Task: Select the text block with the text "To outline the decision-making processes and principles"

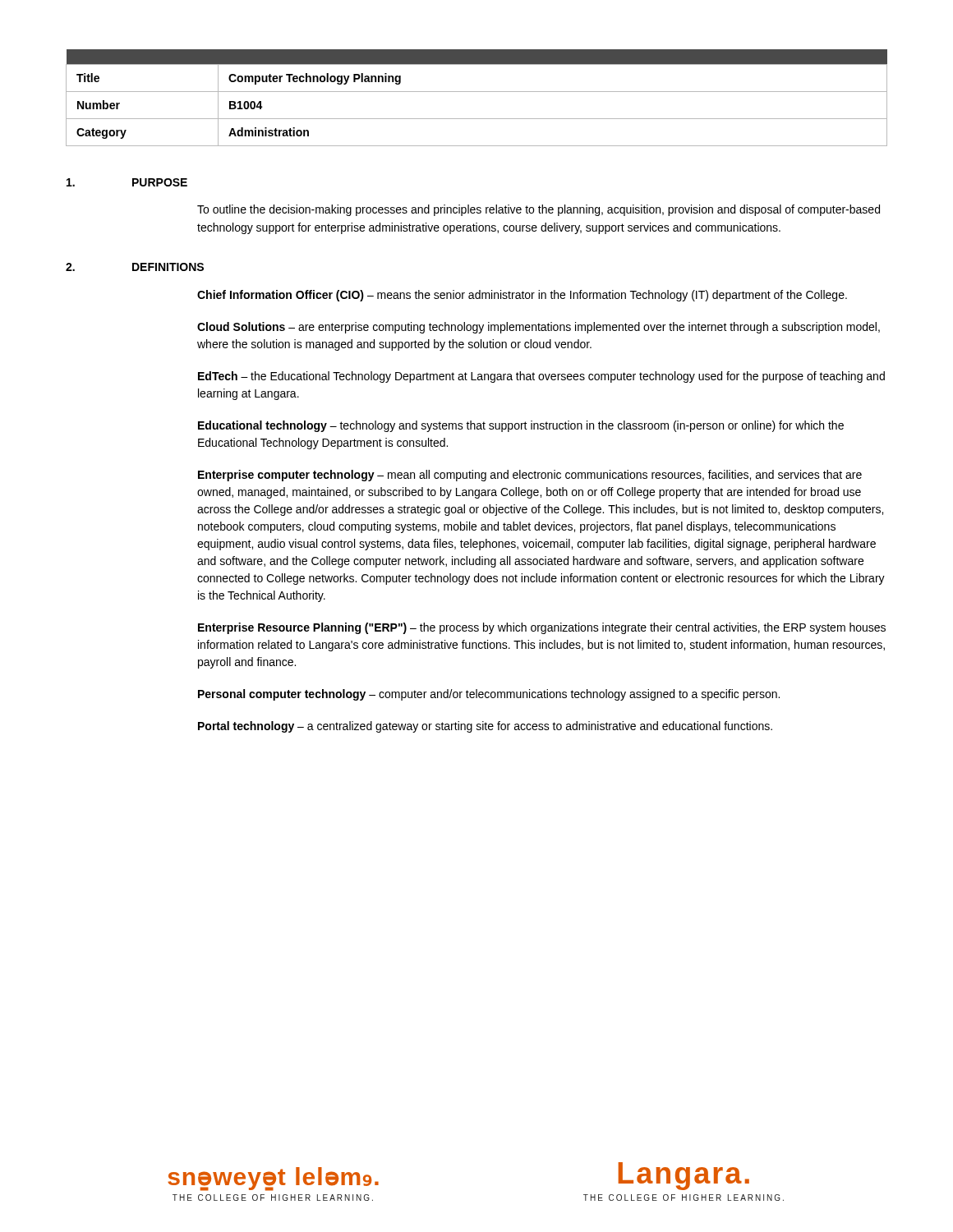Action: pos(539,219)
